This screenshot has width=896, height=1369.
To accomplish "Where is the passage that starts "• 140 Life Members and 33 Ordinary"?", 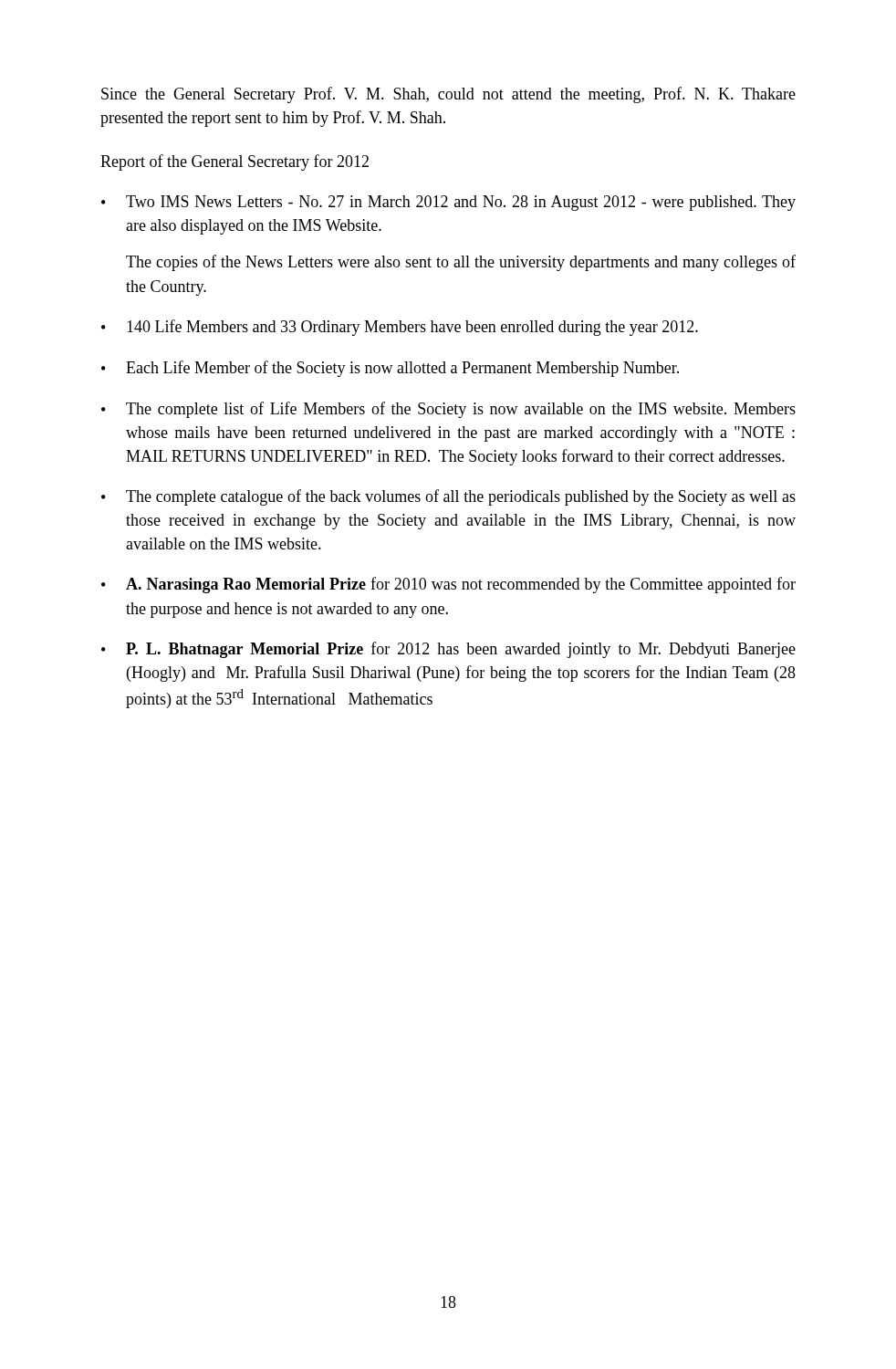I will [x=448, y=327].
